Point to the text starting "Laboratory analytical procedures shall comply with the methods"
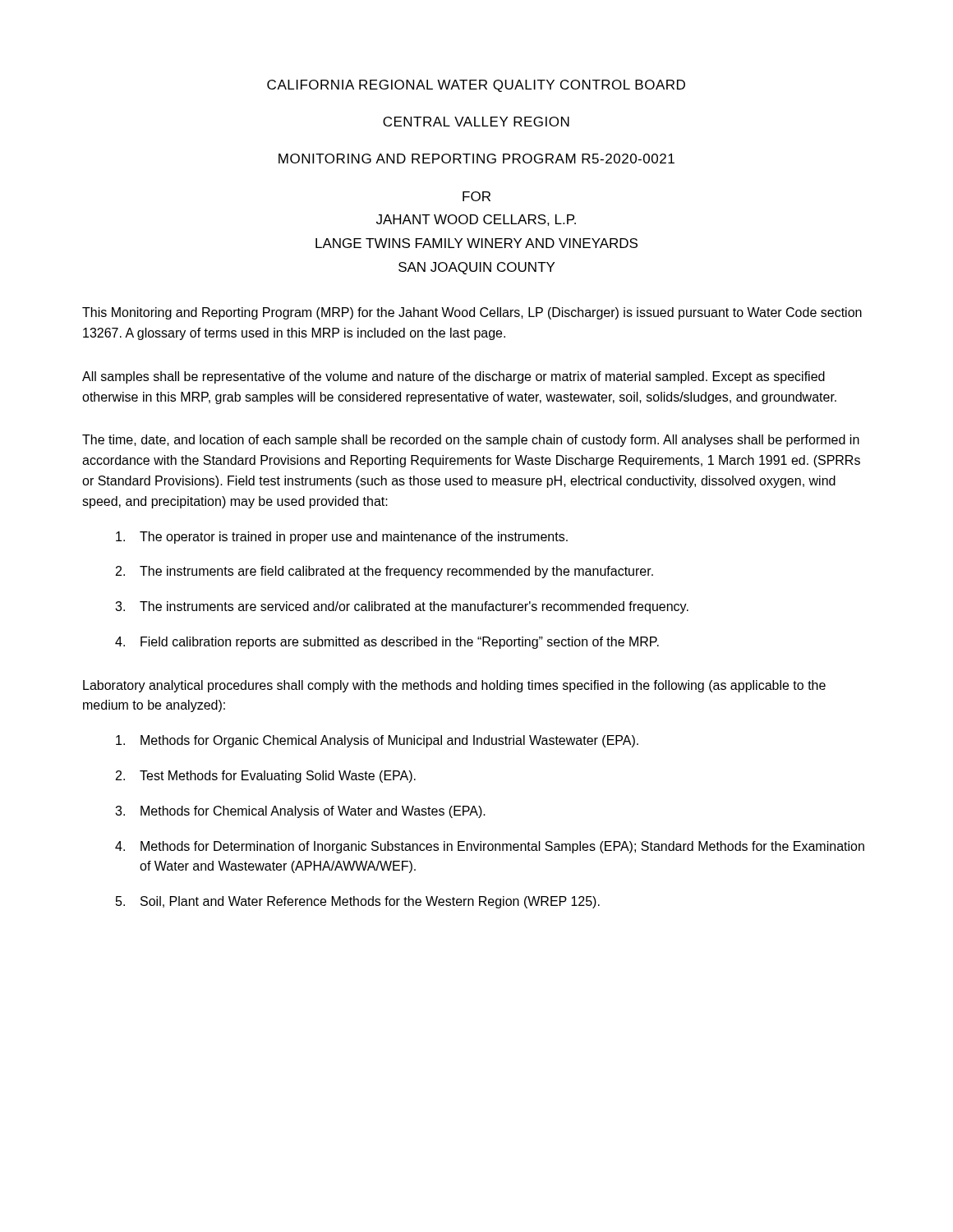Viewport: 953px width, 1232px height. (x=454, y=695)
